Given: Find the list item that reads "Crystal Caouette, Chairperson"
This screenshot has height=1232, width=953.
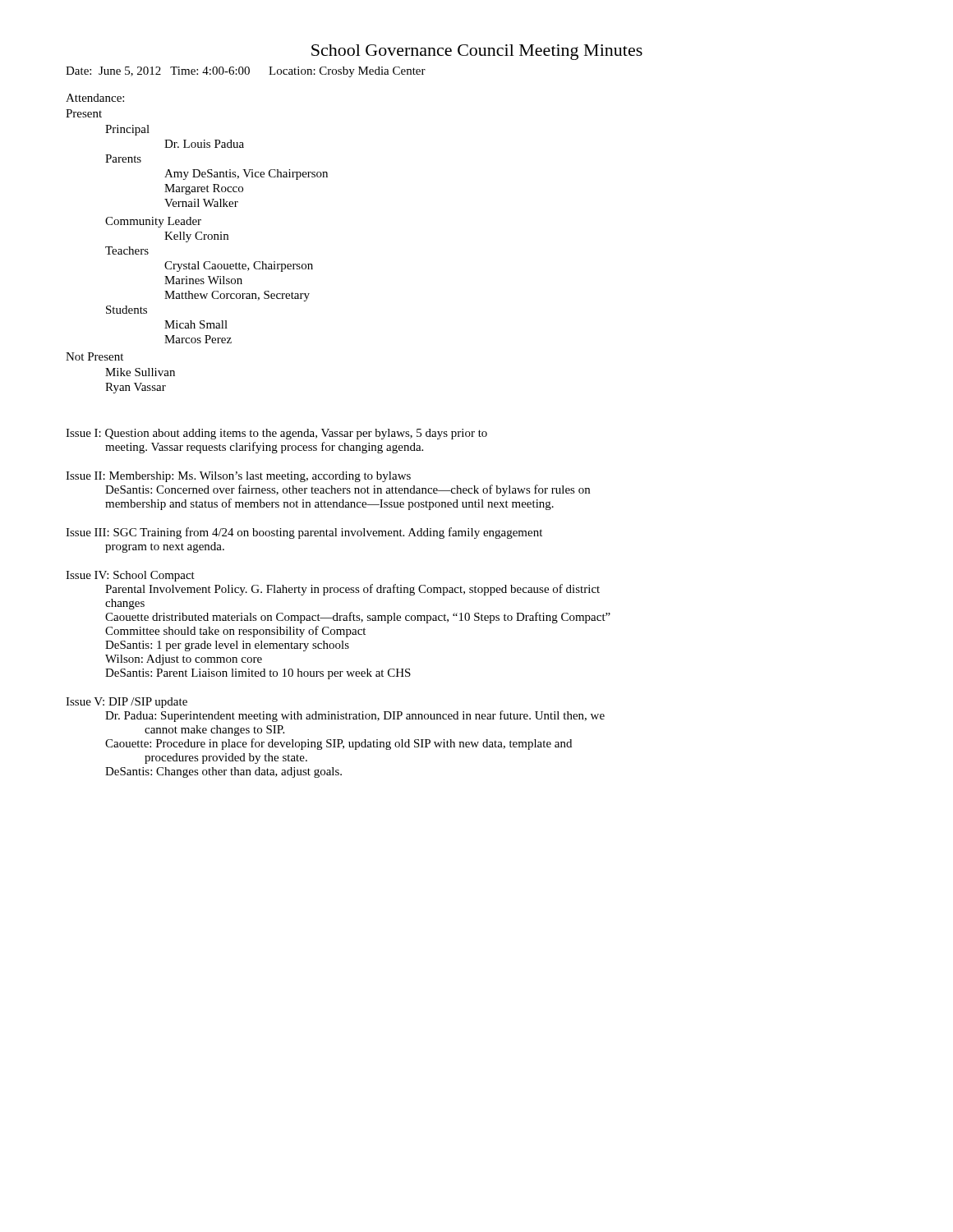Looking at the screenshot, I should (x=239, y=265).
